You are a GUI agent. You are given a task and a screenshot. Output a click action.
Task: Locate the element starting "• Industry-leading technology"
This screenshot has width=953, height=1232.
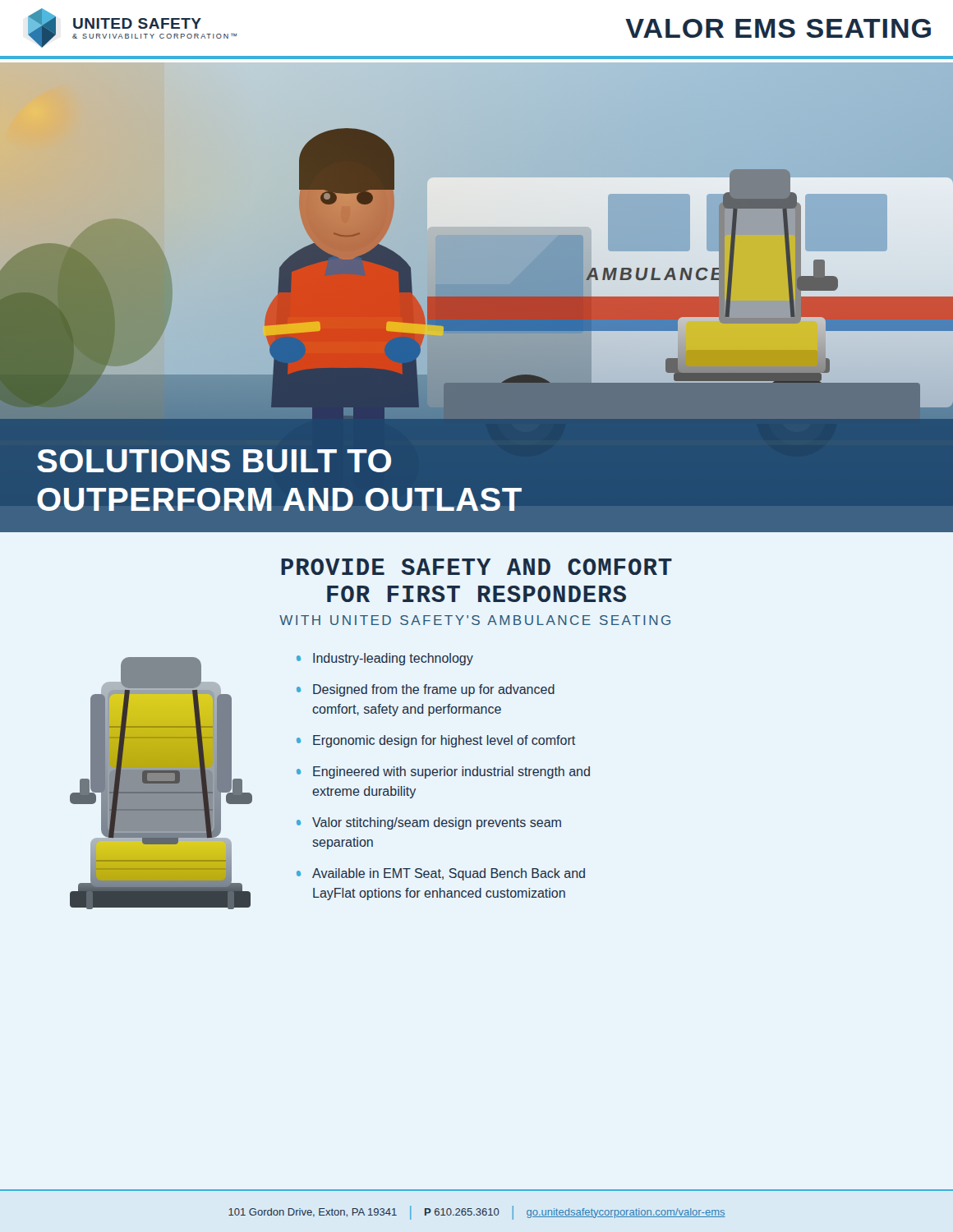(x=384, y=659)
